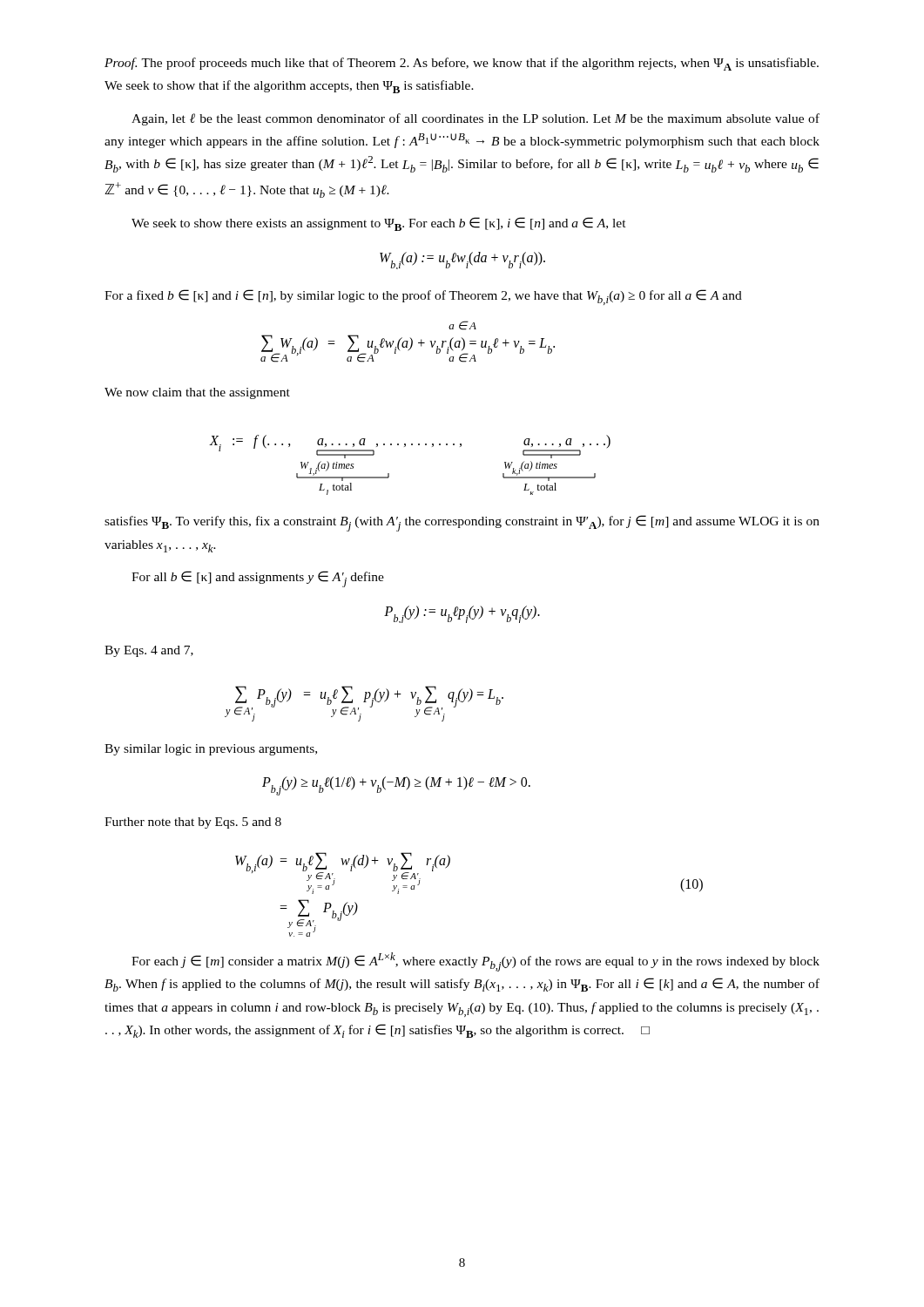Locate the block of text that opens with "Further note that by Eqs. 5"
Screen dimensions: 1307x924
[x=193, y=823]
